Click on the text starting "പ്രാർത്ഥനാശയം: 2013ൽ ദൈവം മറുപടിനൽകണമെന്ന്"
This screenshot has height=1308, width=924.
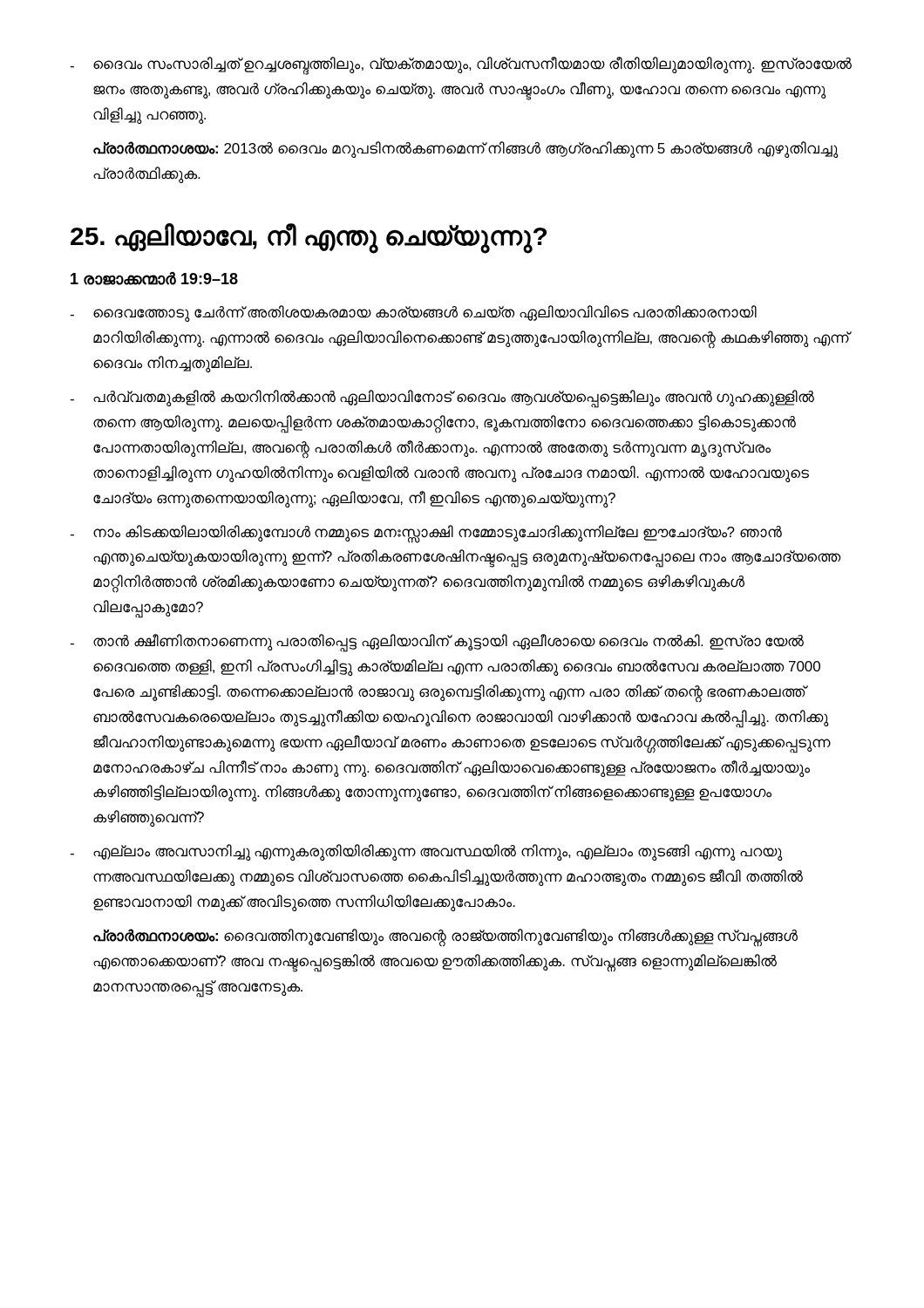tap(473, 162)
